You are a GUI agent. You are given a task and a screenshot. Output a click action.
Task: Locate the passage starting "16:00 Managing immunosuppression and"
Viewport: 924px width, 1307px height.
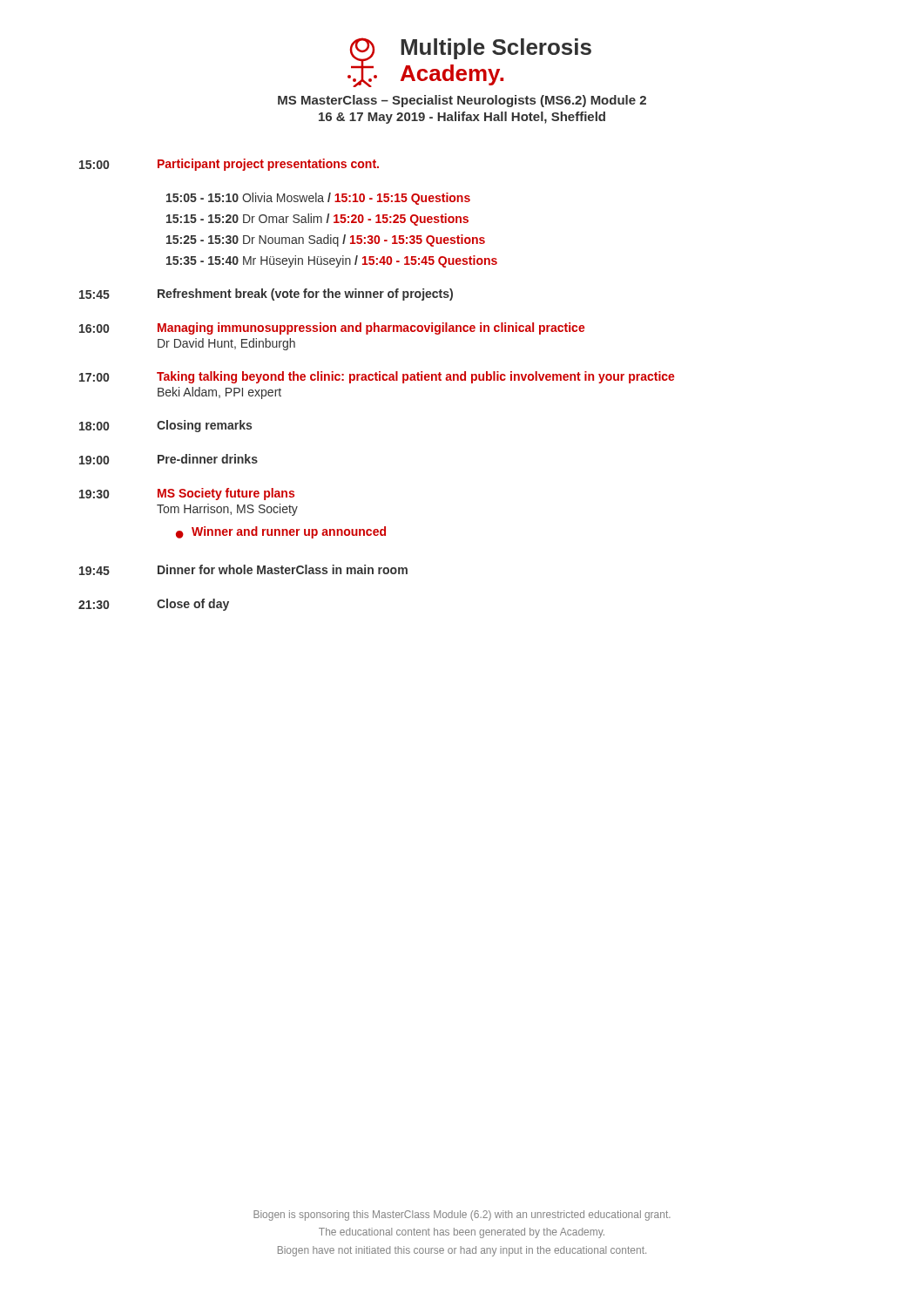462,335
